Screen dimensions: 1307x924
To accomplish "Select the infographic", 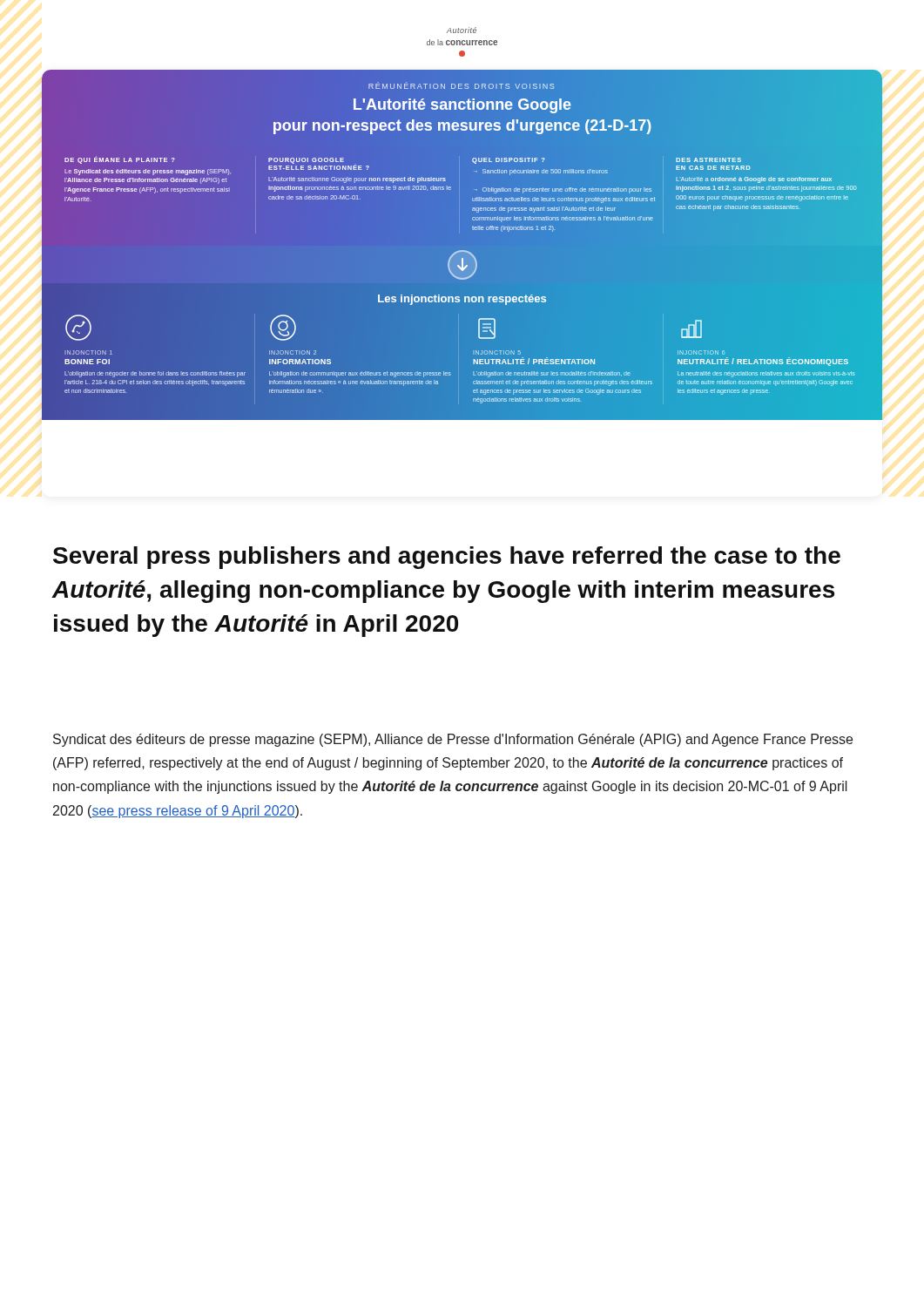I will pyautogui.click(x=462, y=283).
